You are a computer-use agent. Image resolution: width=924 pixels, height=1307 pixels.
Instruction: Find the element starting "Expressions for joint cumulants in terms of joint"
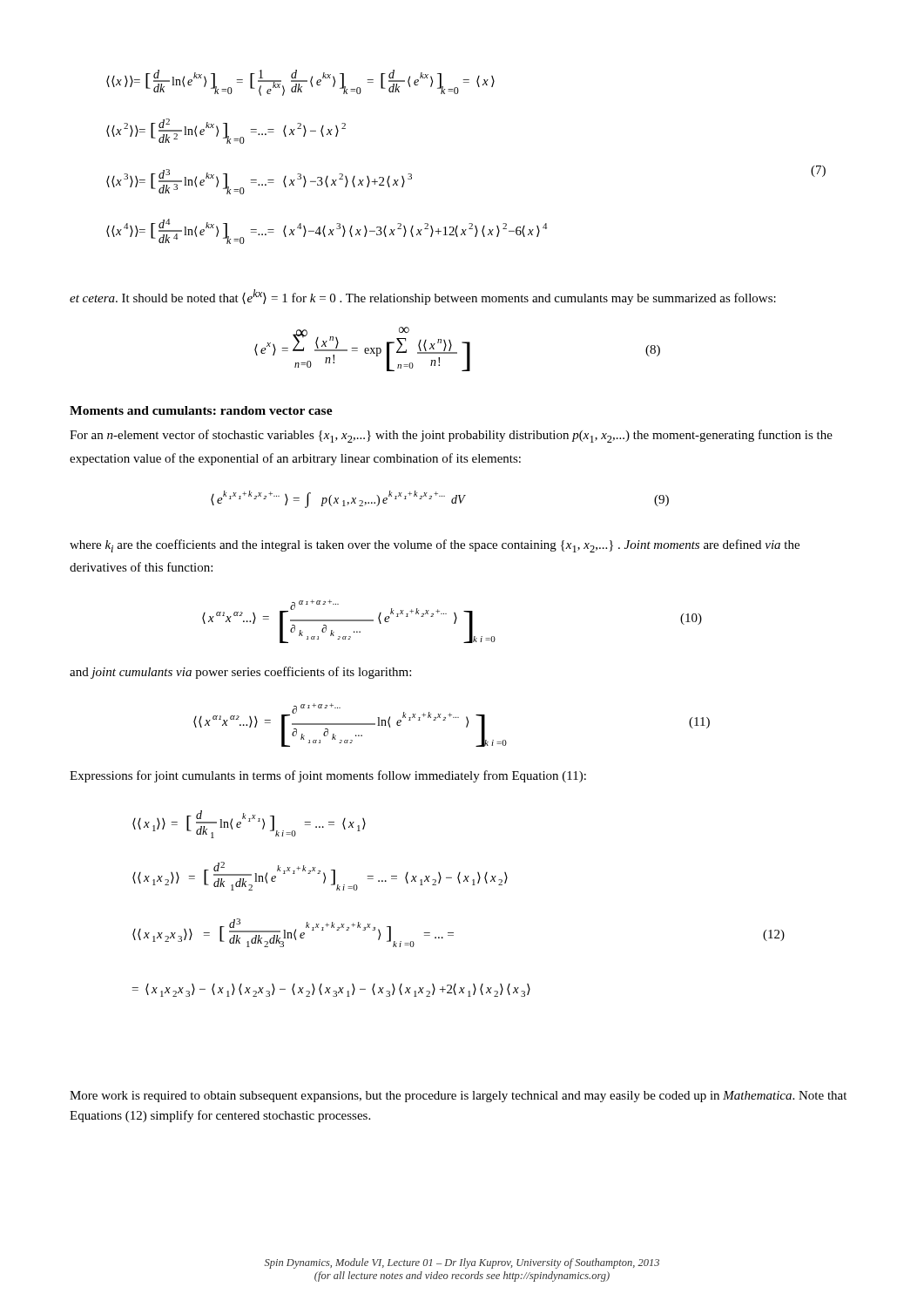pyautogui.click(x=328, y=775)
